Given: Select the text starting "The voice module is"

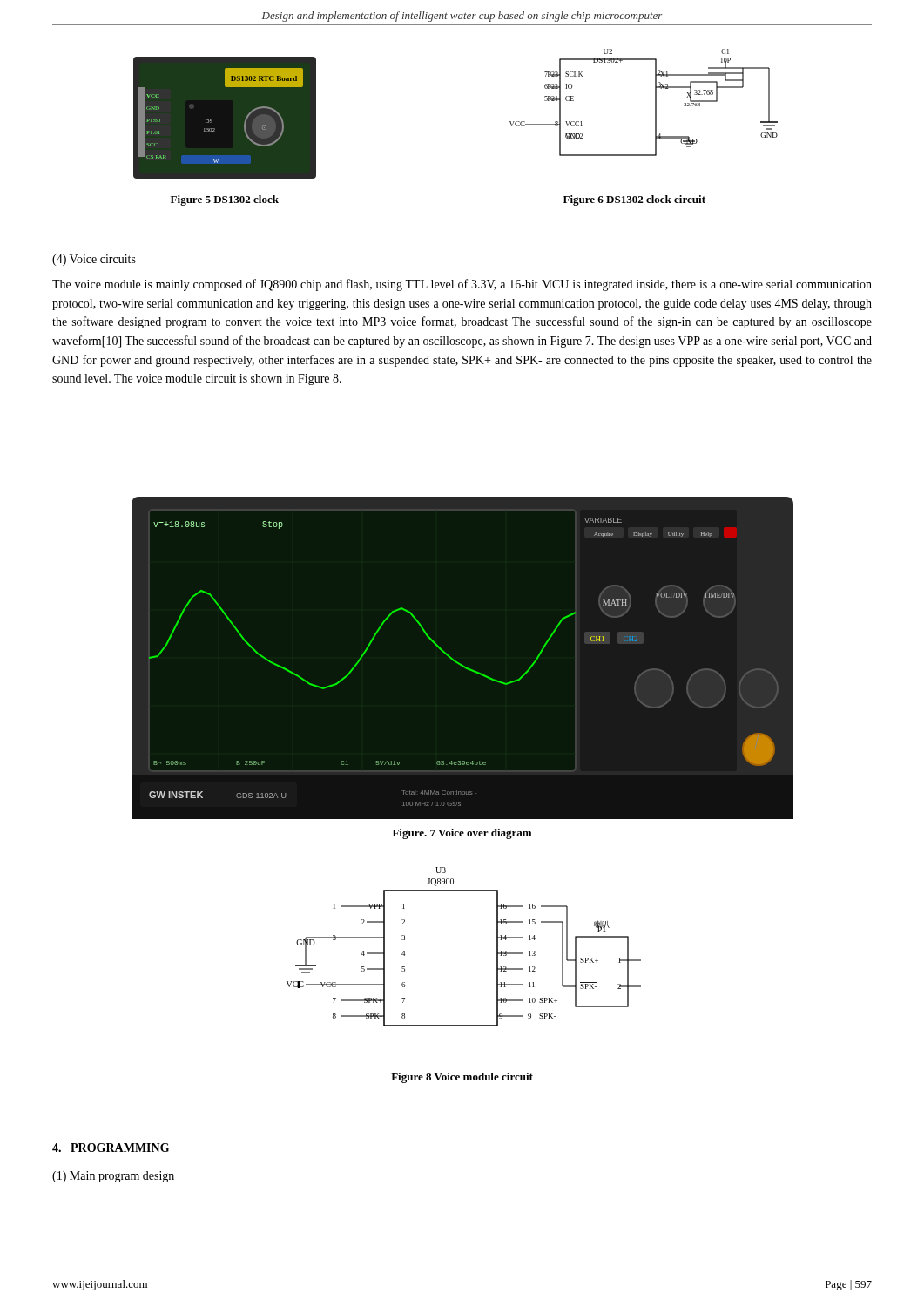Looking at the screenshot, I should (x=462, y=332).
